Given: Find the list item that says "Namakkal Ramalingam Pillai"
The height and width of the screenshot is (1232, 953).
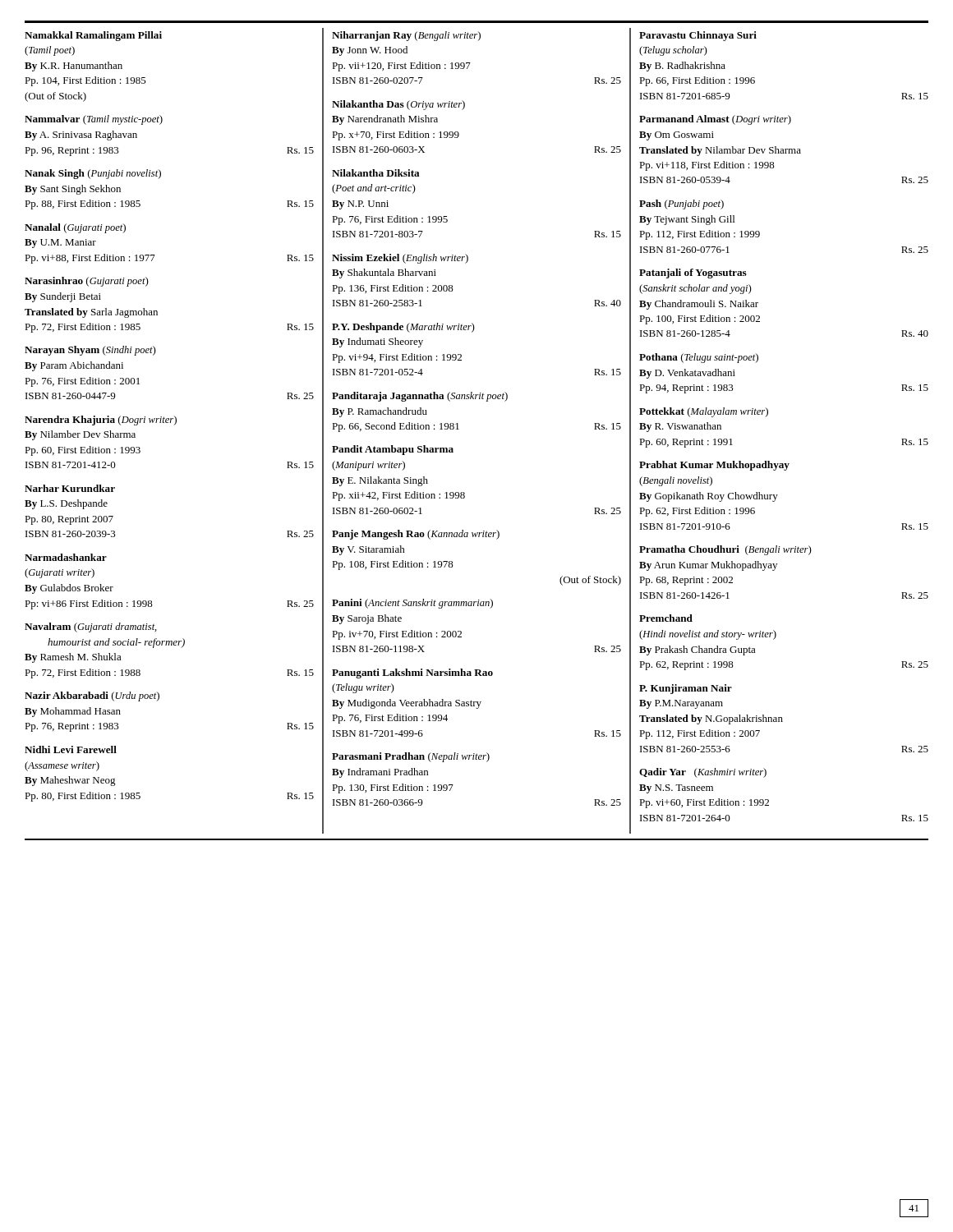Looking at the screenshot, I should pyautogui.click(x=93, y=36).
